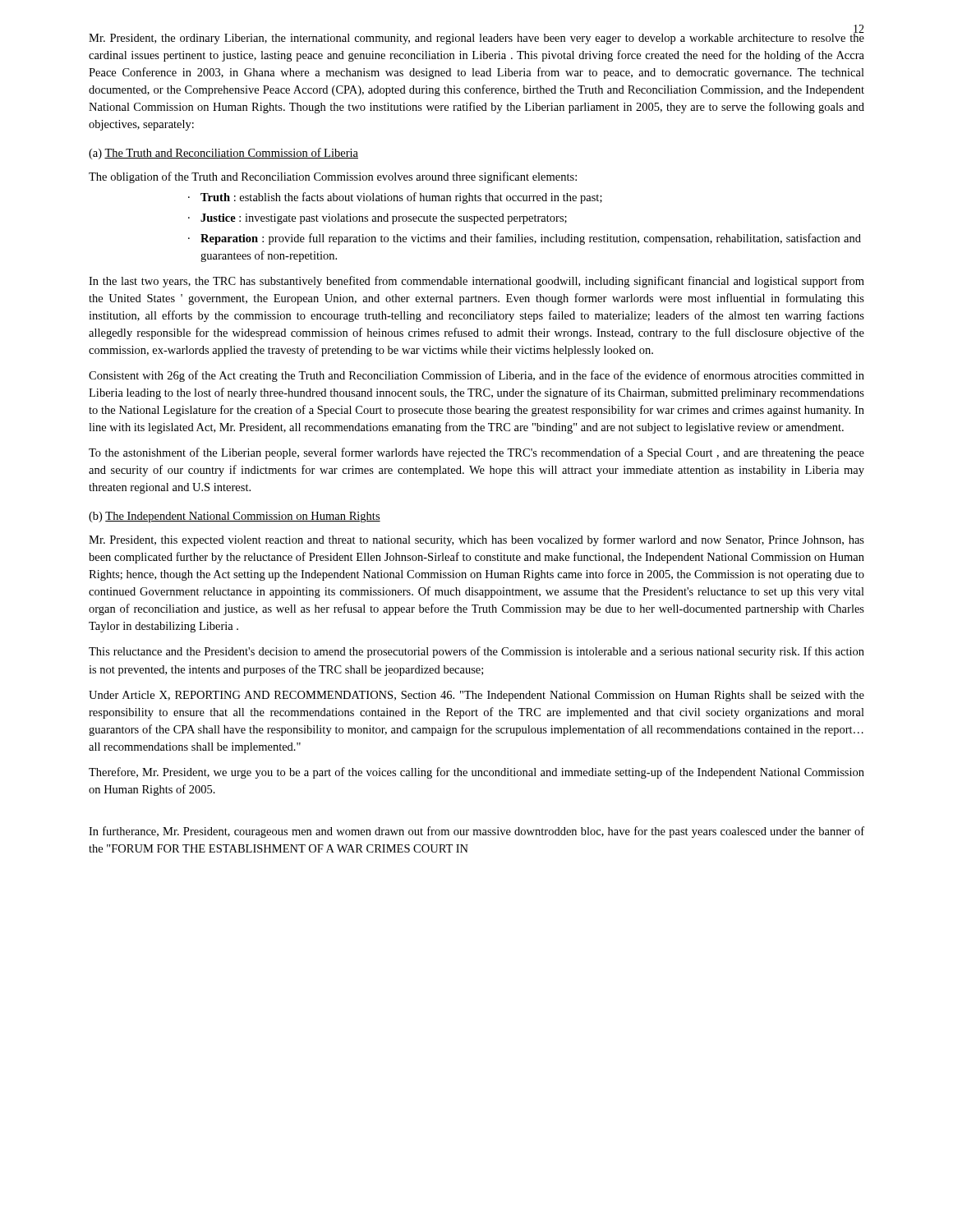Select the text block starting "This reluctance and"

(476, 661)
